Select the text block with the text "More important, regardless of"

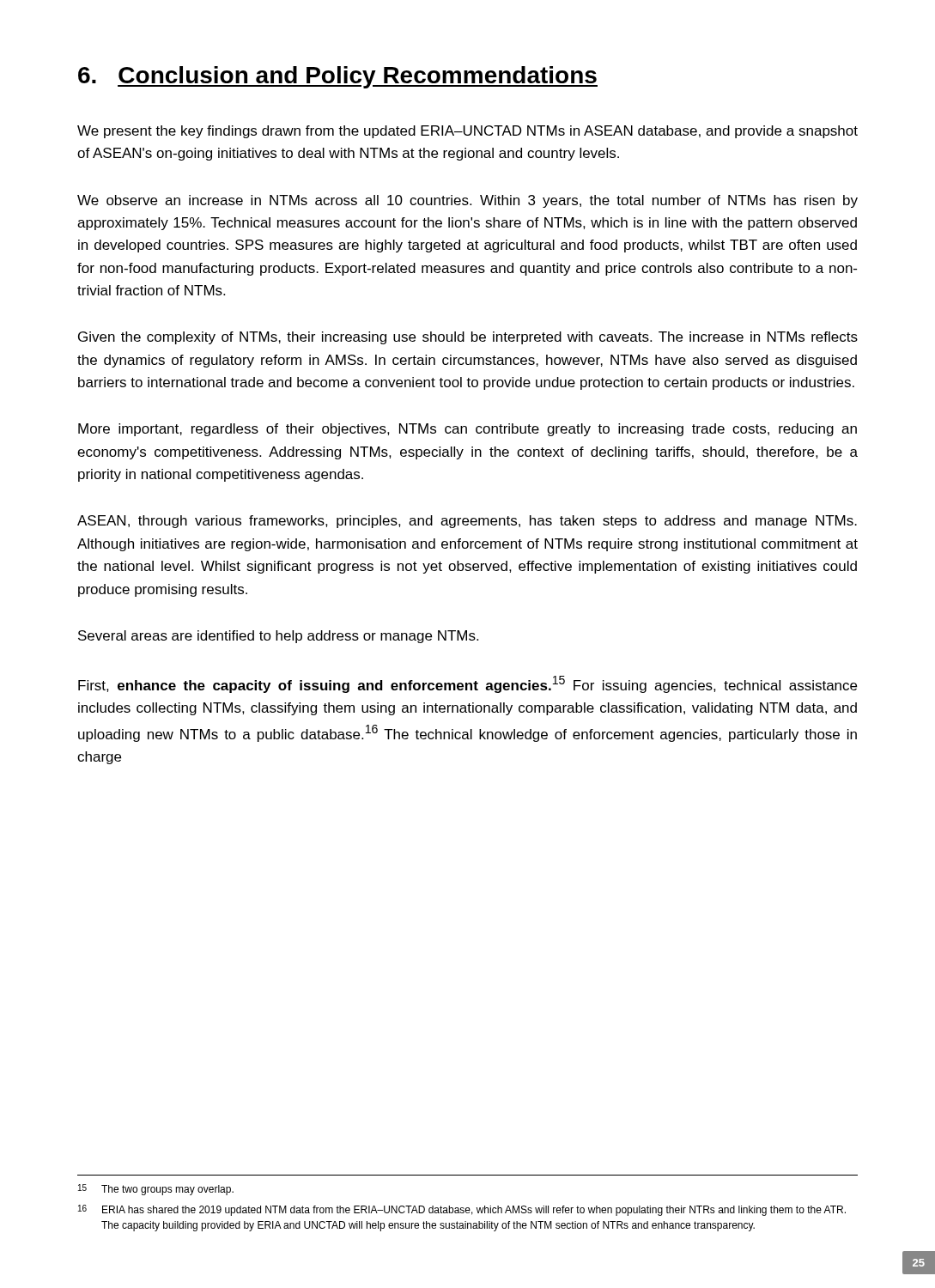pyautogui.click(x=468, y=452)
